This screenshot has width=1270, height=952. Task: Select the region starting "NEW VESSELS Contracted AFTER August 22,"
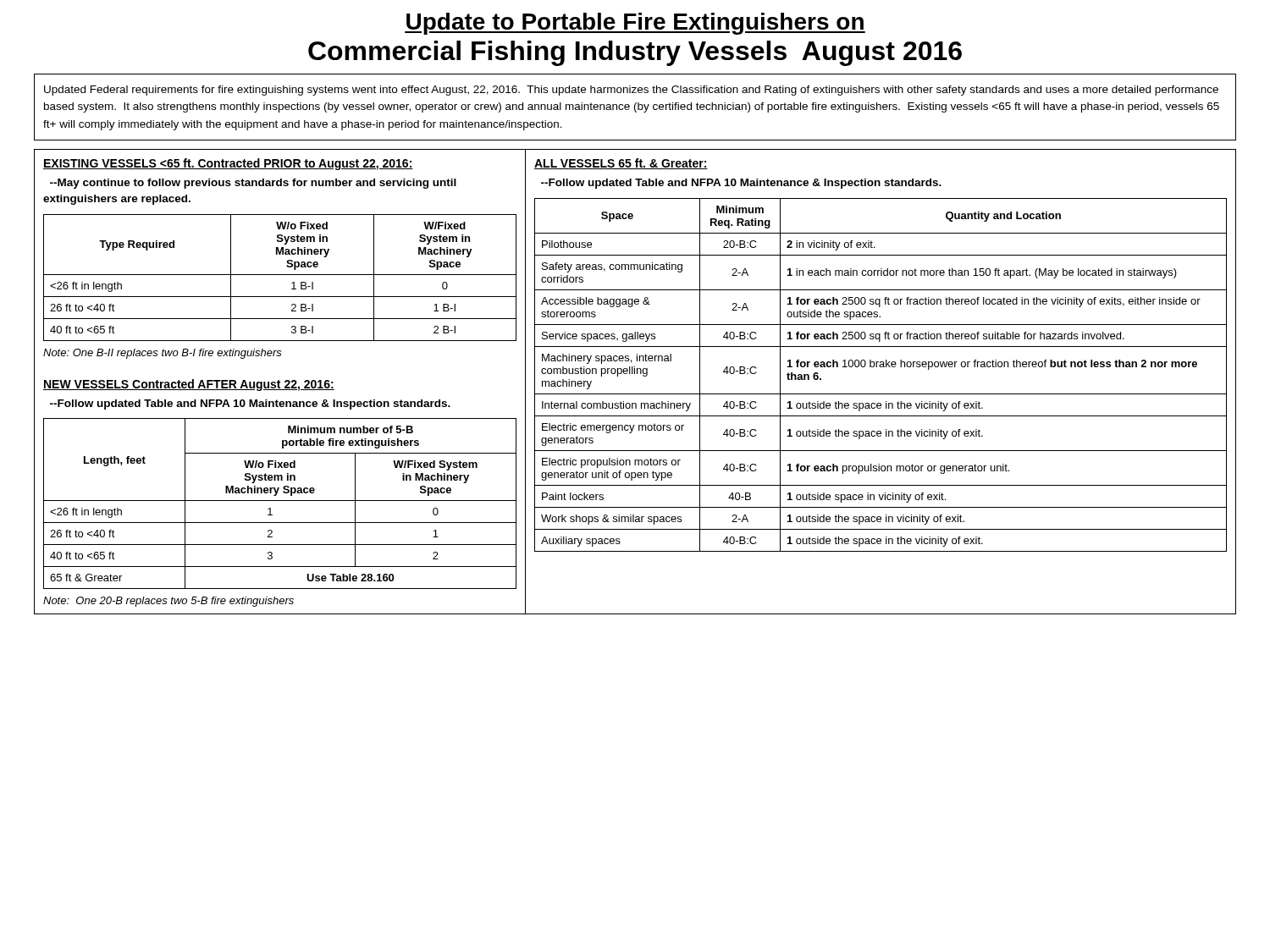pyautogui.click(x=189, y=384)
